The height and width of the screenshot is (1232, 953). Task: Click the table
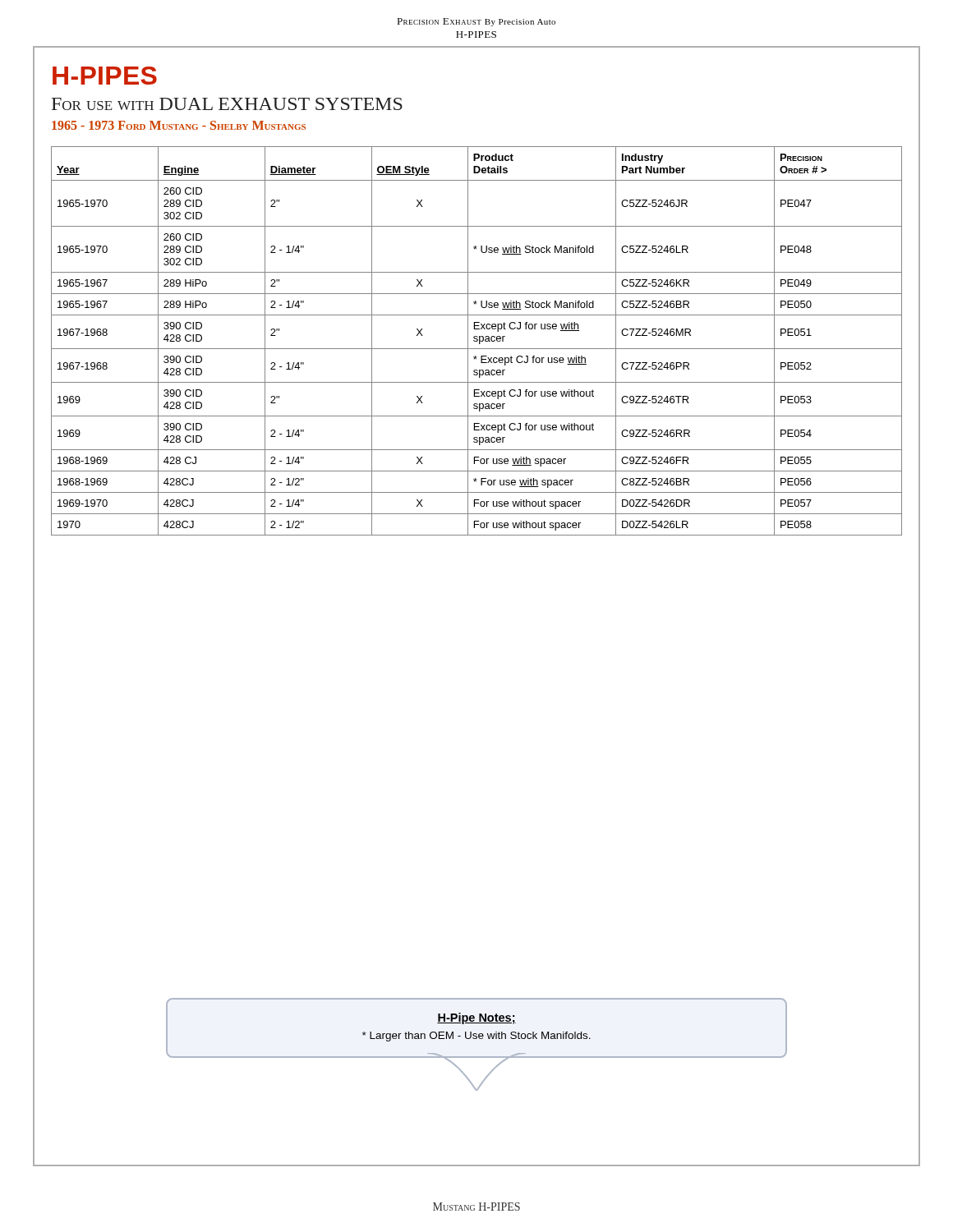[x=476, y=341]
